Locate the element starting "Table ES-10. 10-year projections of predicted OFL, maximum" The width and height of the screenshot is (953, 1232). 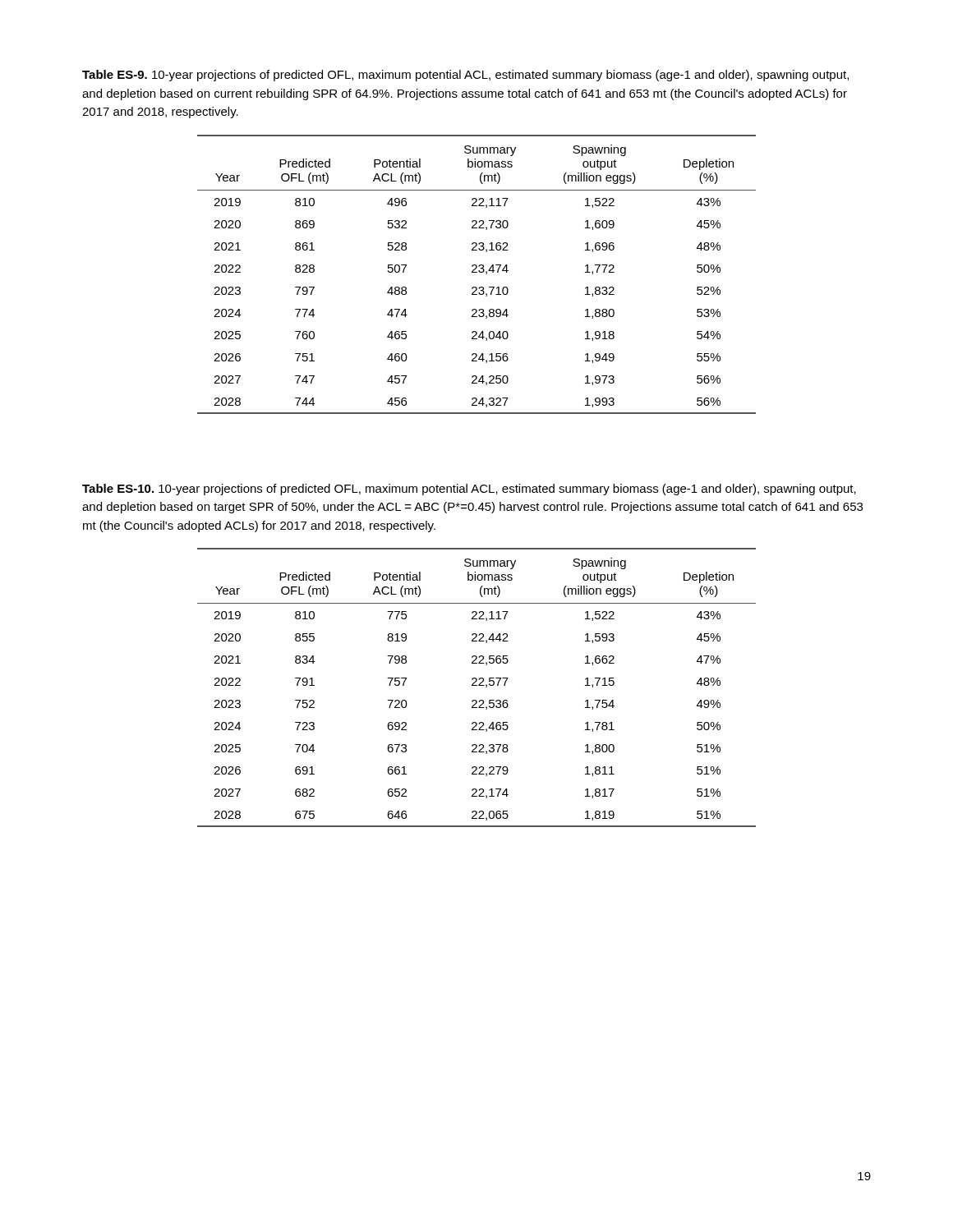(473, 506)
